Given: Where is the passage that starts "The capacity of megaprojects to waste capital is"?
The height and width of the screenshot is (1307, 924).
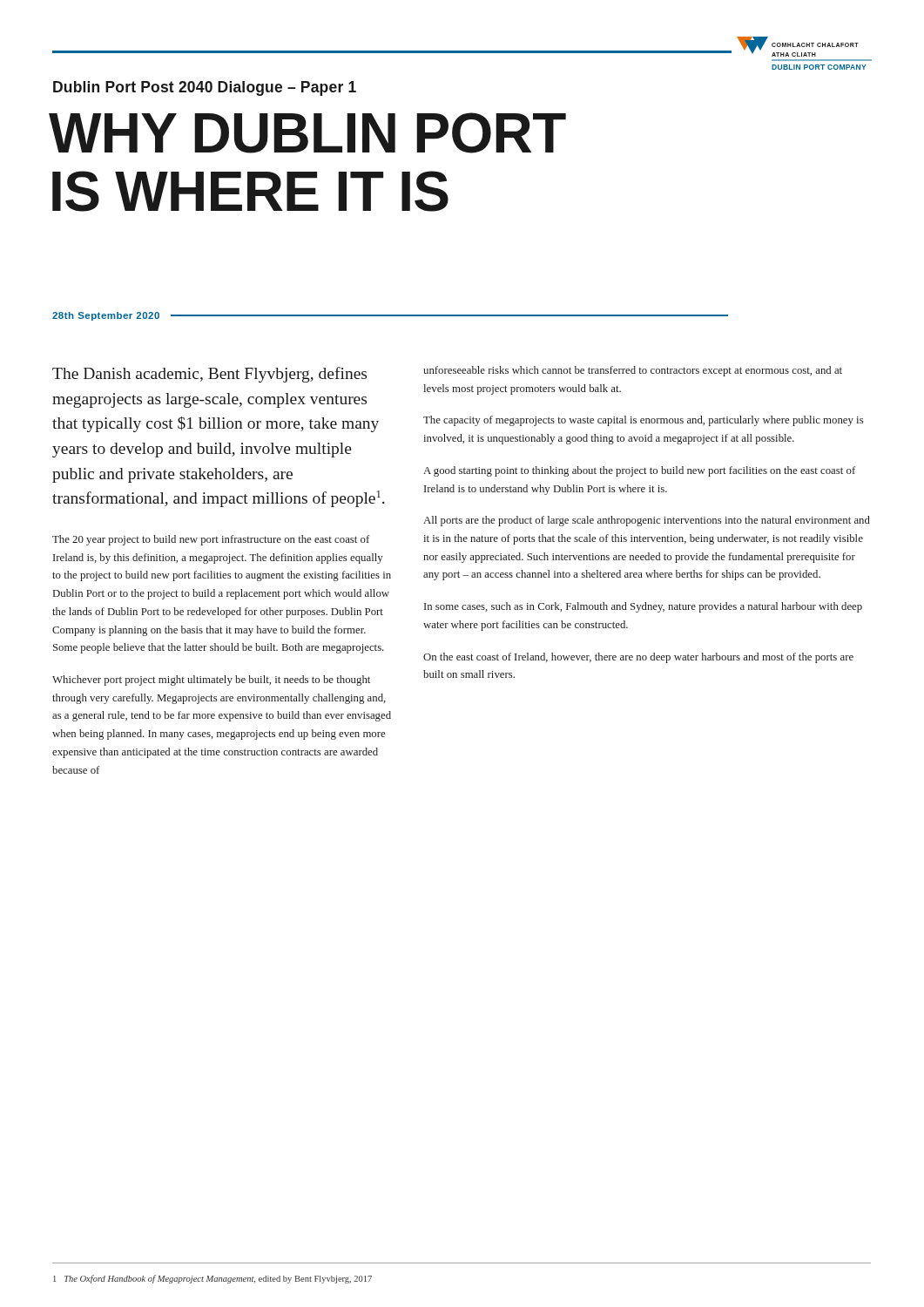Looking at the screenshot, I should pos(643,429).
